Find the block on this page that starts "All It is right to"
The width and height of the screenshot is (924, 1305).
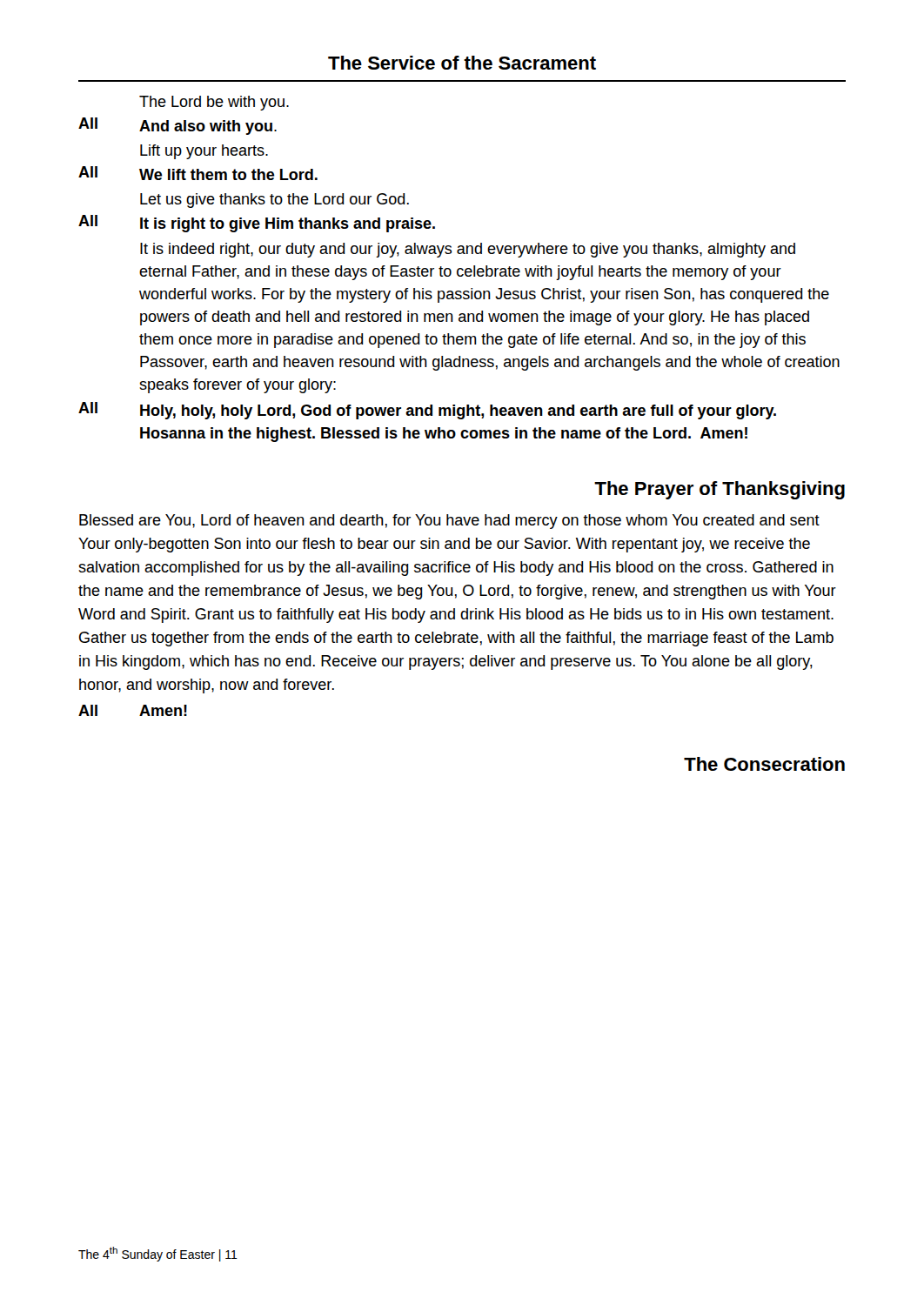pyautogui.click(x=257, y=224)
